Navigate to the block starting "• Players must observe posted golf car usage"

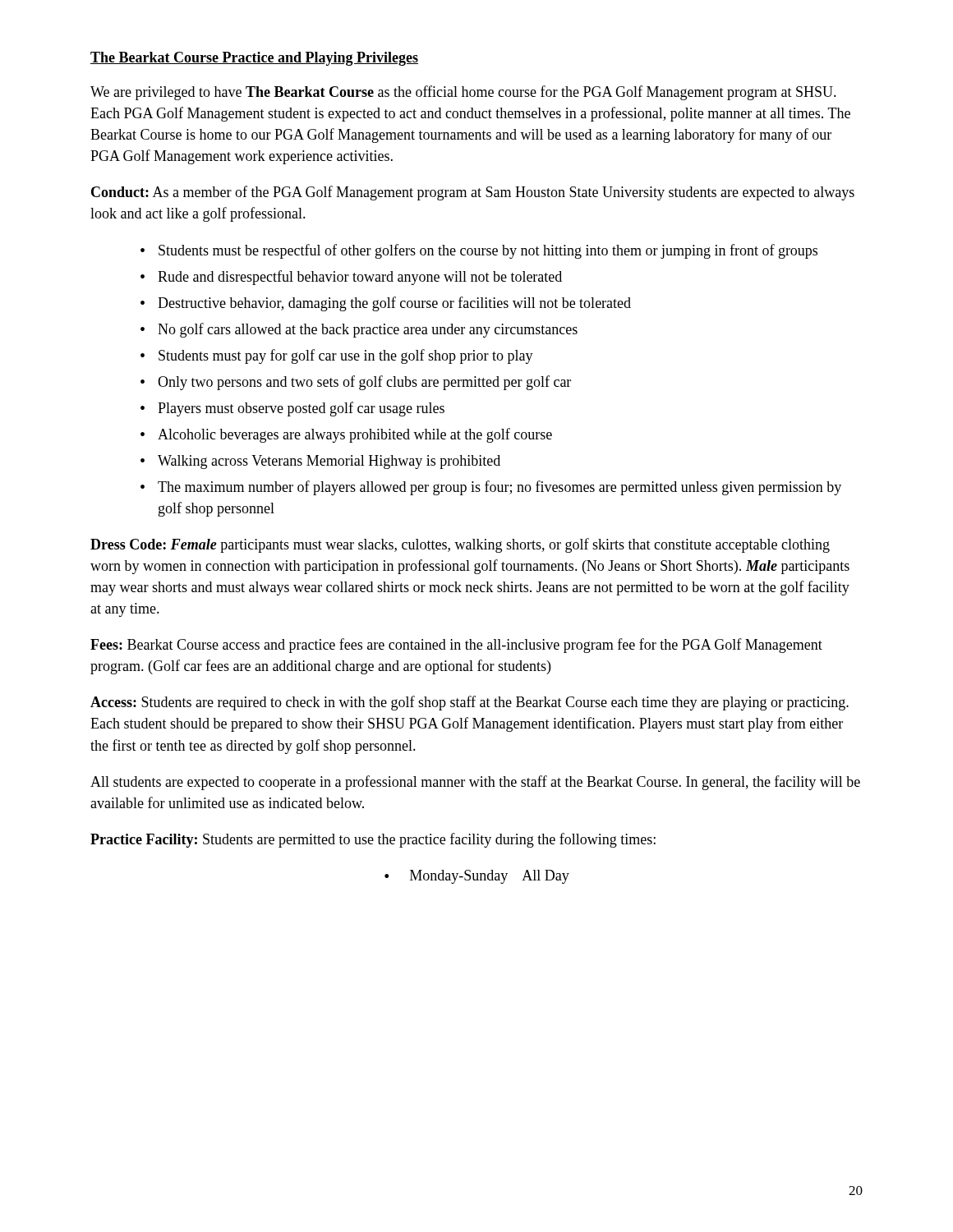(292, 409)
